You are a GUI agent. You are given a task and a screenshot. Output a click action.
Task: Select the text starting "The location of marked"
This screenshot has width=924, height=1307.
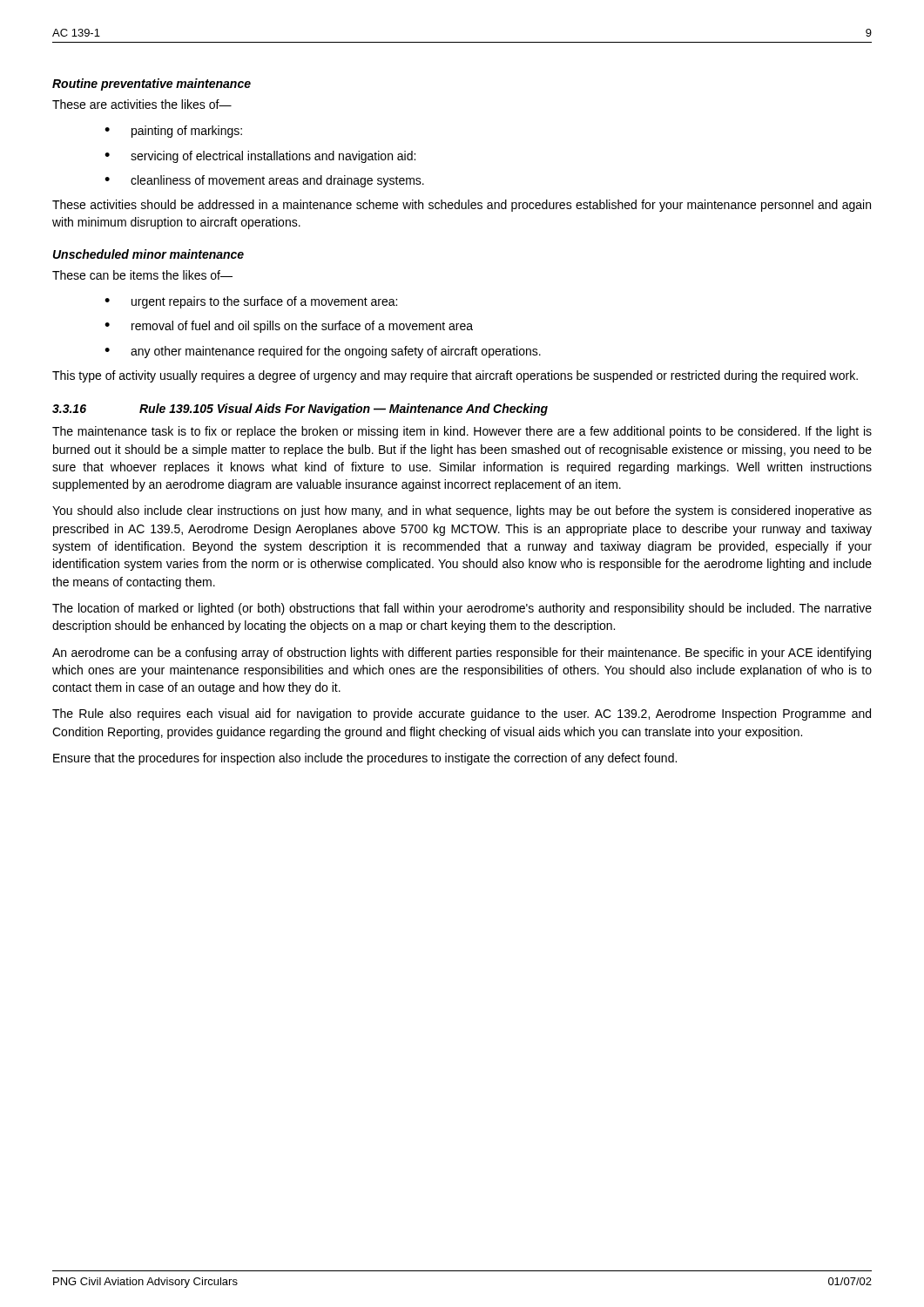coord(462,617)
